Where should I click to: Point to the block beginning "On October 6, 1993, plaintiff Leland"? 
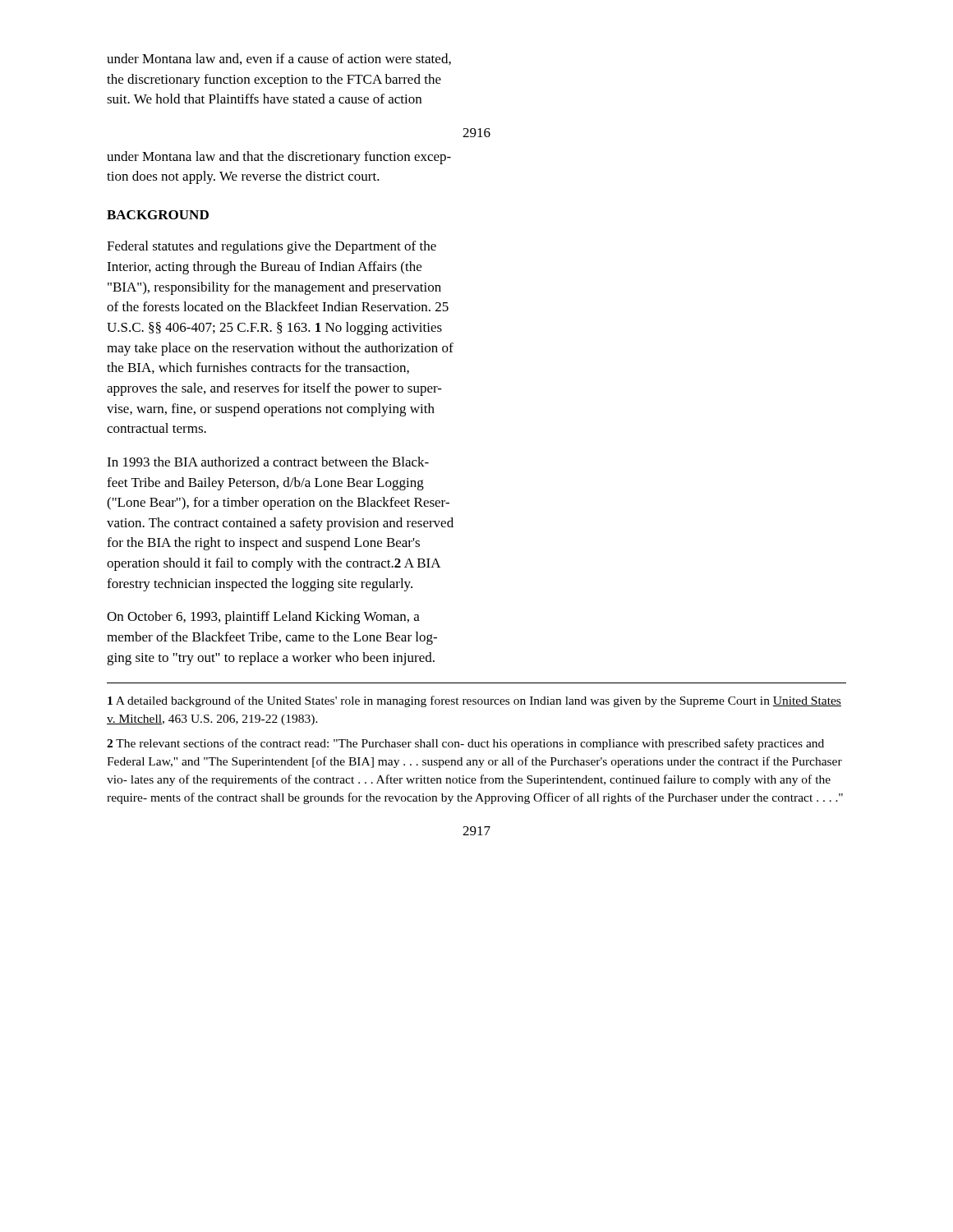(x=263, y=618)
